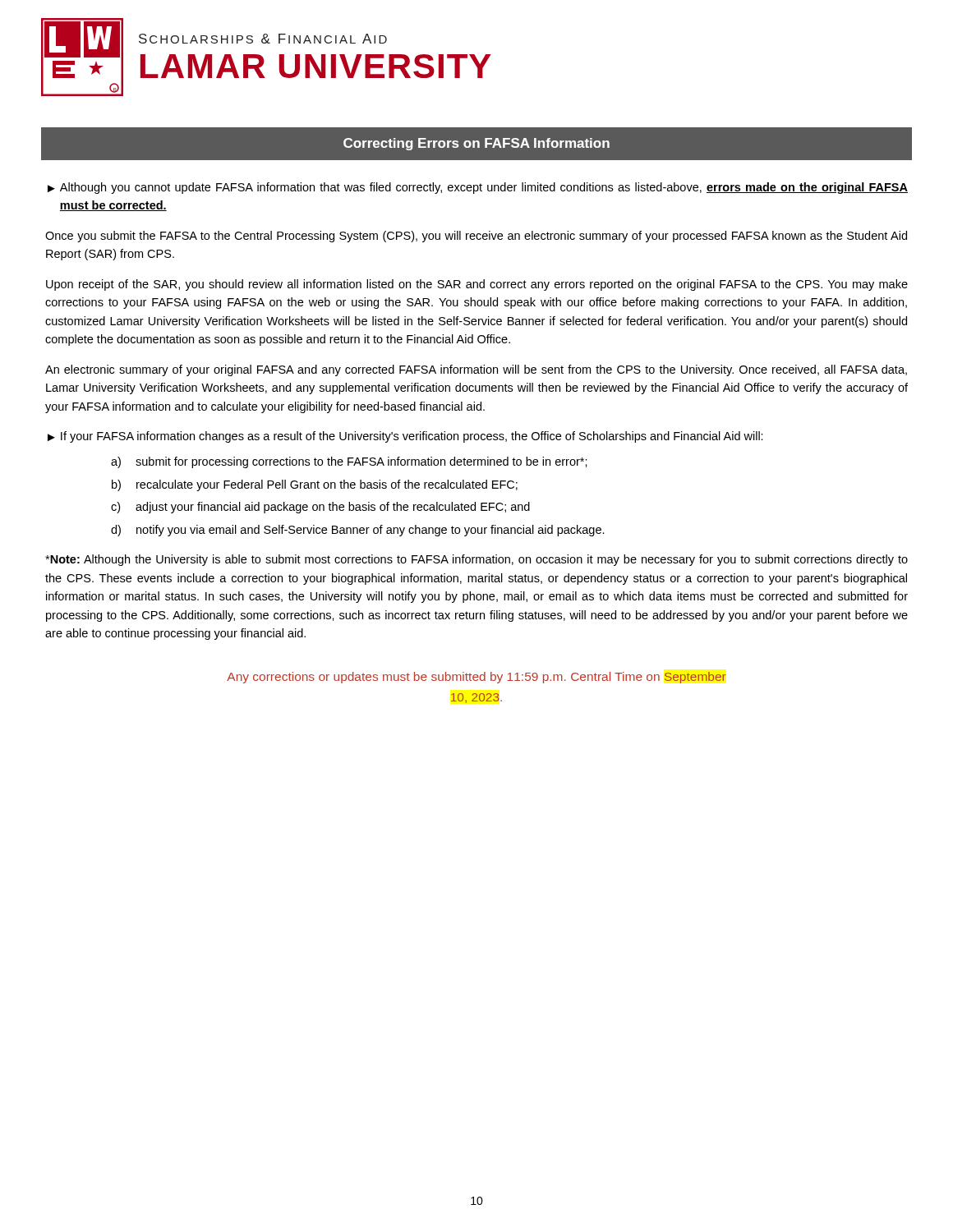Locate the text starting "► If your FAFSA"
The height and width of the screenshot is (1232, 953).
coord(476,437)
